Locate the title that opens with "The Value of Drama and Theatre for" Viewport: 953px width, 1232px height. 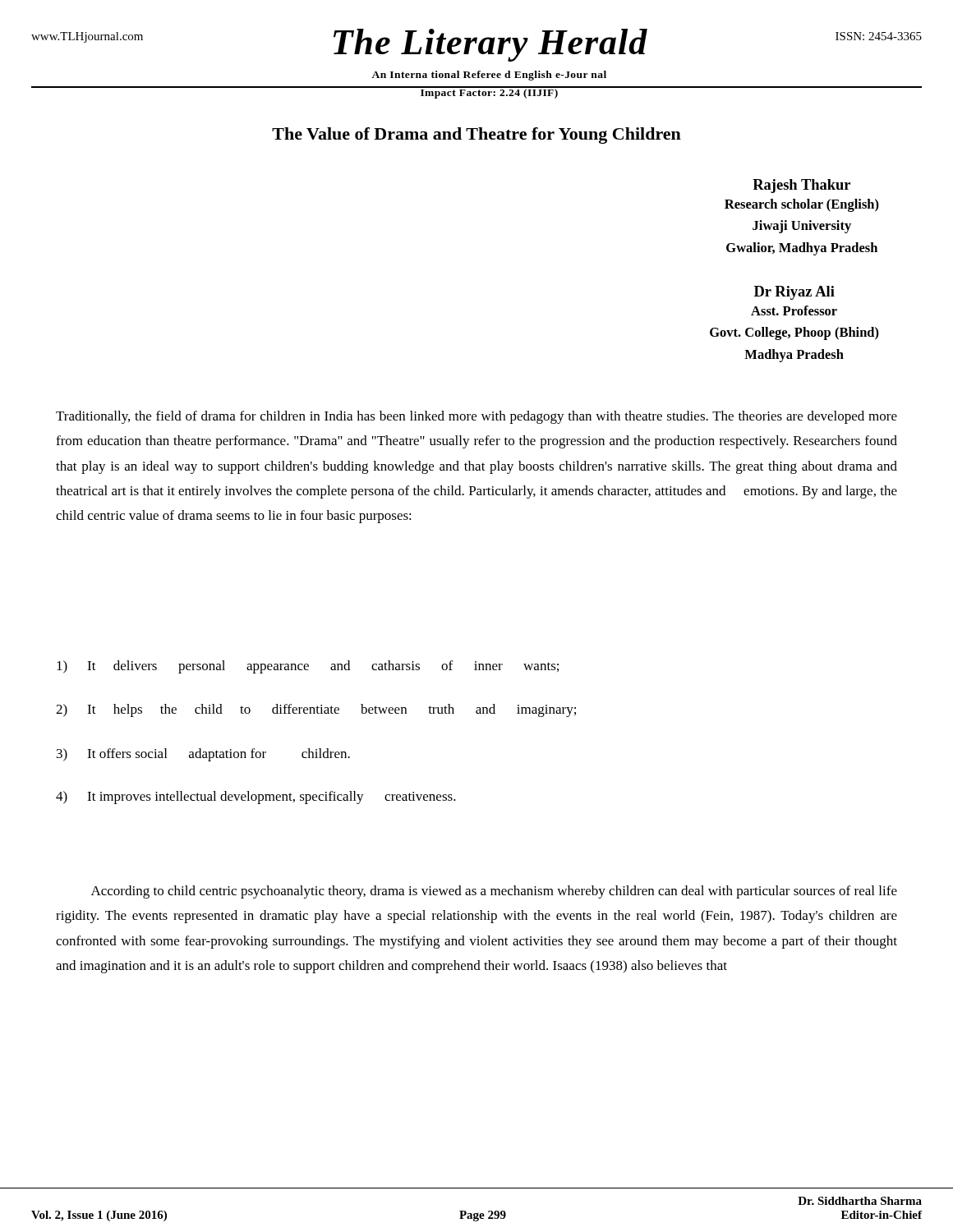pyautogui.click(x=476, y=133)
